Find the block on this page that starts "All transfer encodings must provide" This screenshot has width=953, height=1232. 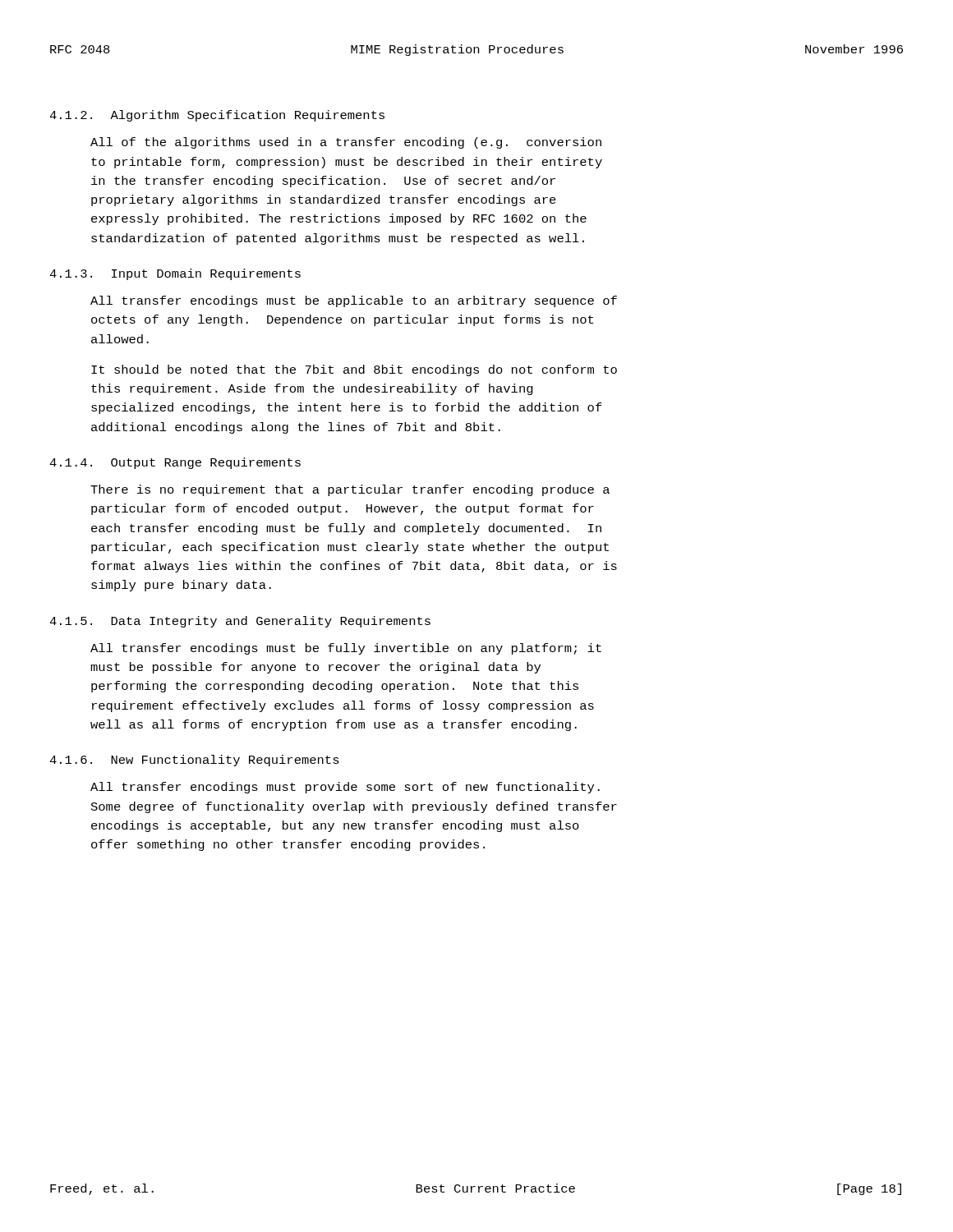click(354, 817)
